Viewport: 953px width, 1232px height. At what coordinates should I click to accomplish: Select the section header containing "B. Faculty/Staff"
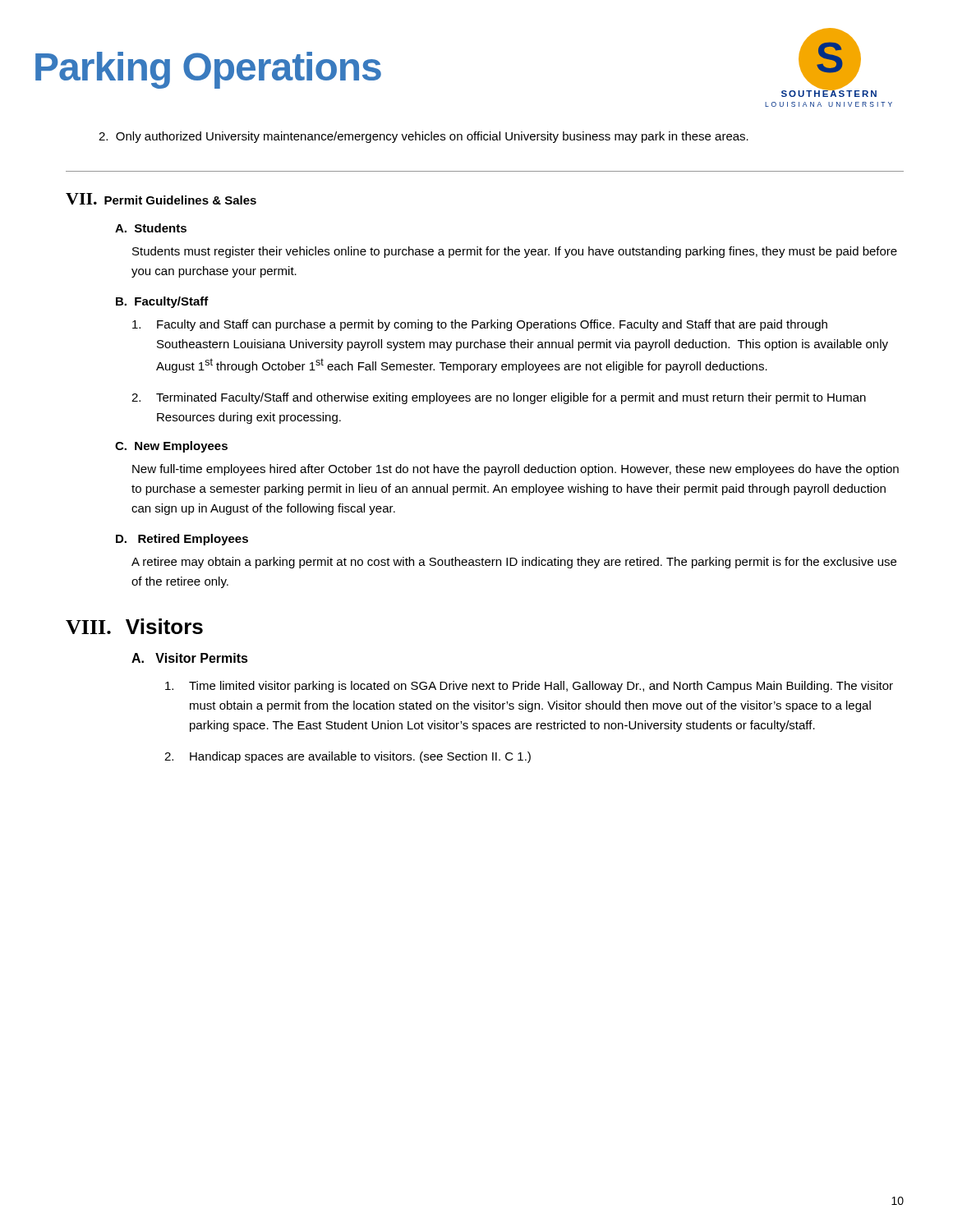tap(162, 301)
